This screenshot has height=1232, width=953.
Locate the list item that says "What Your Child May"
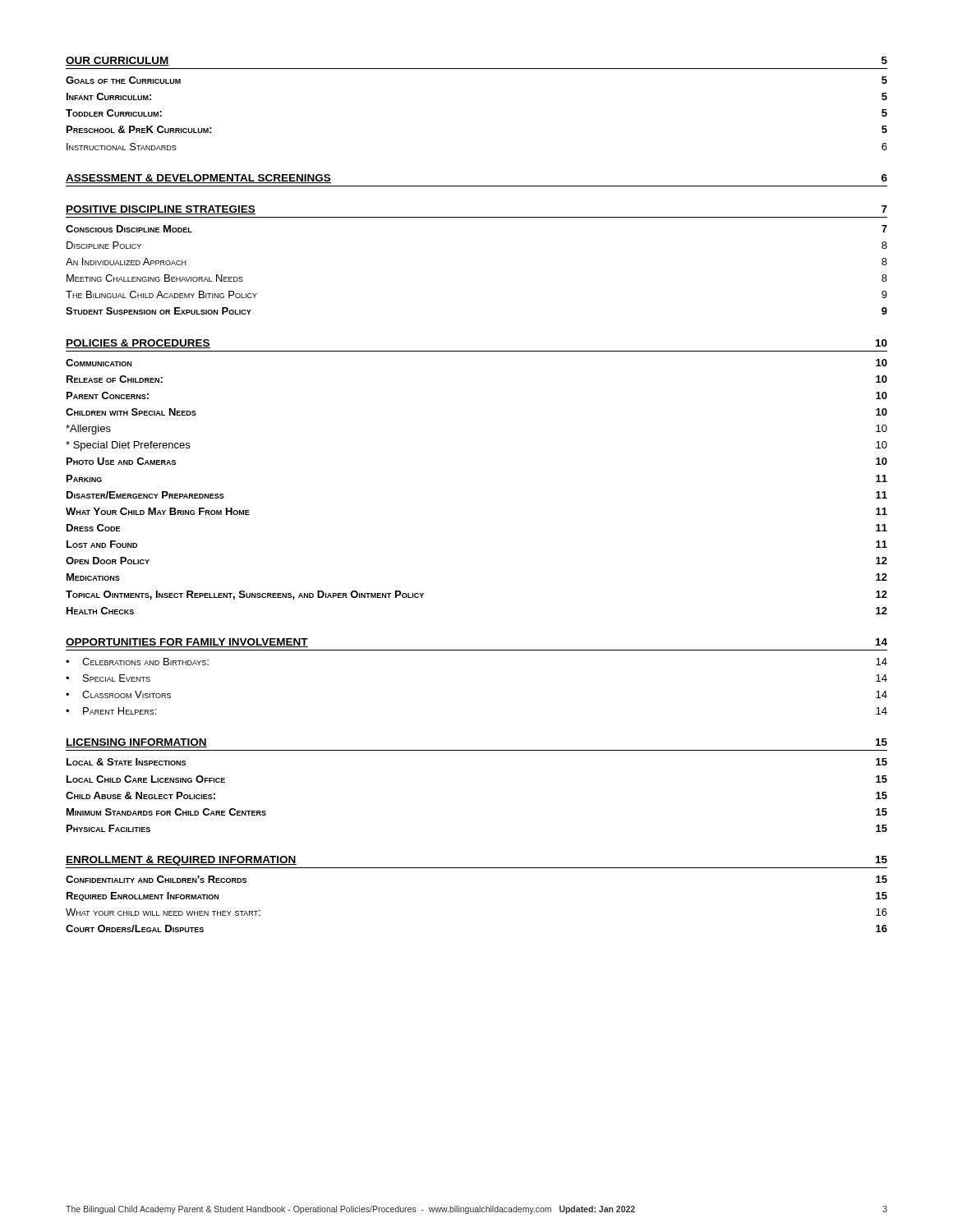coord(161,510)
